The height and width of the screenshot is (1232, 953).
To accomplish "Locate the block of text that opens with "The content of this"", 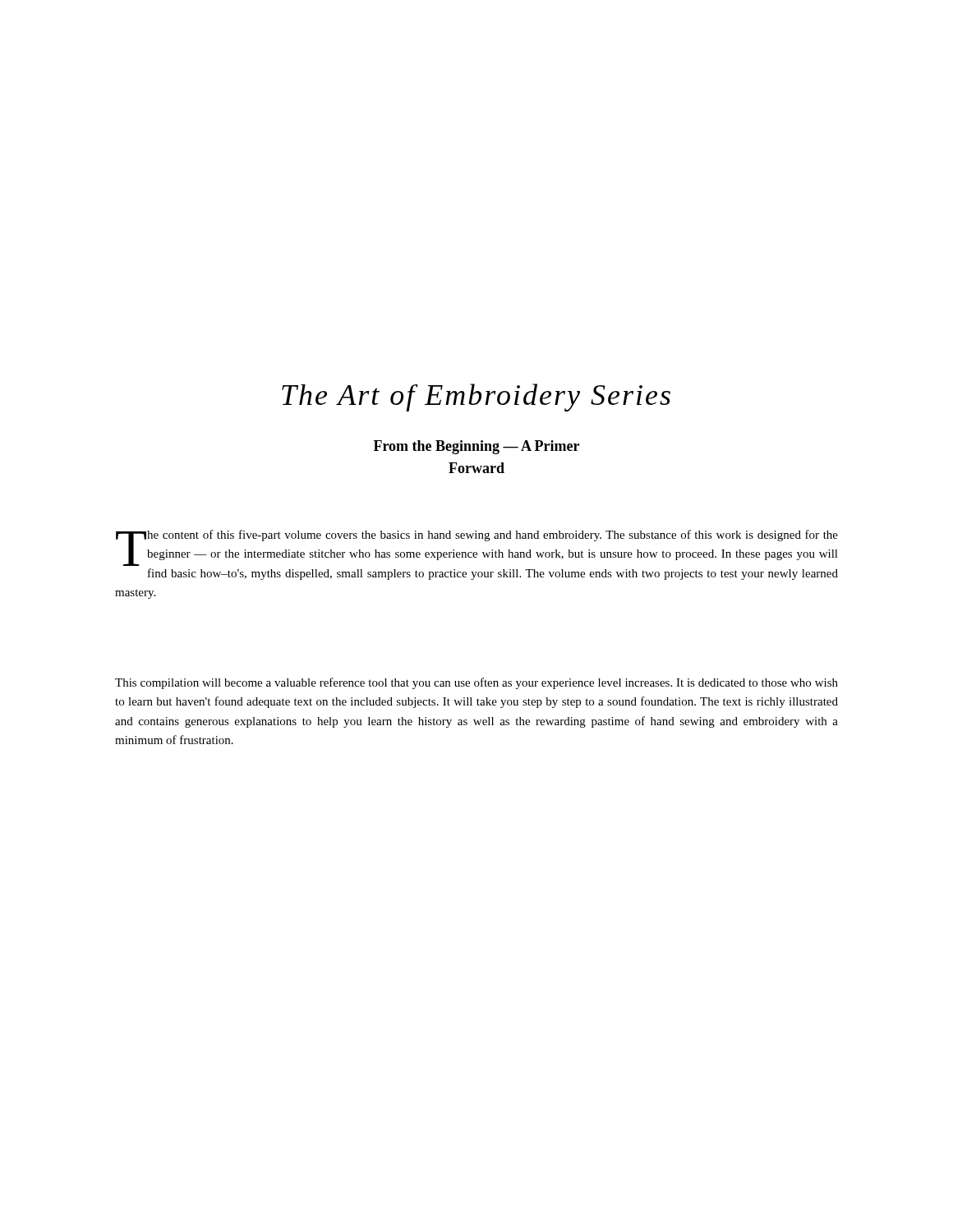I will (x=476, y=564).
